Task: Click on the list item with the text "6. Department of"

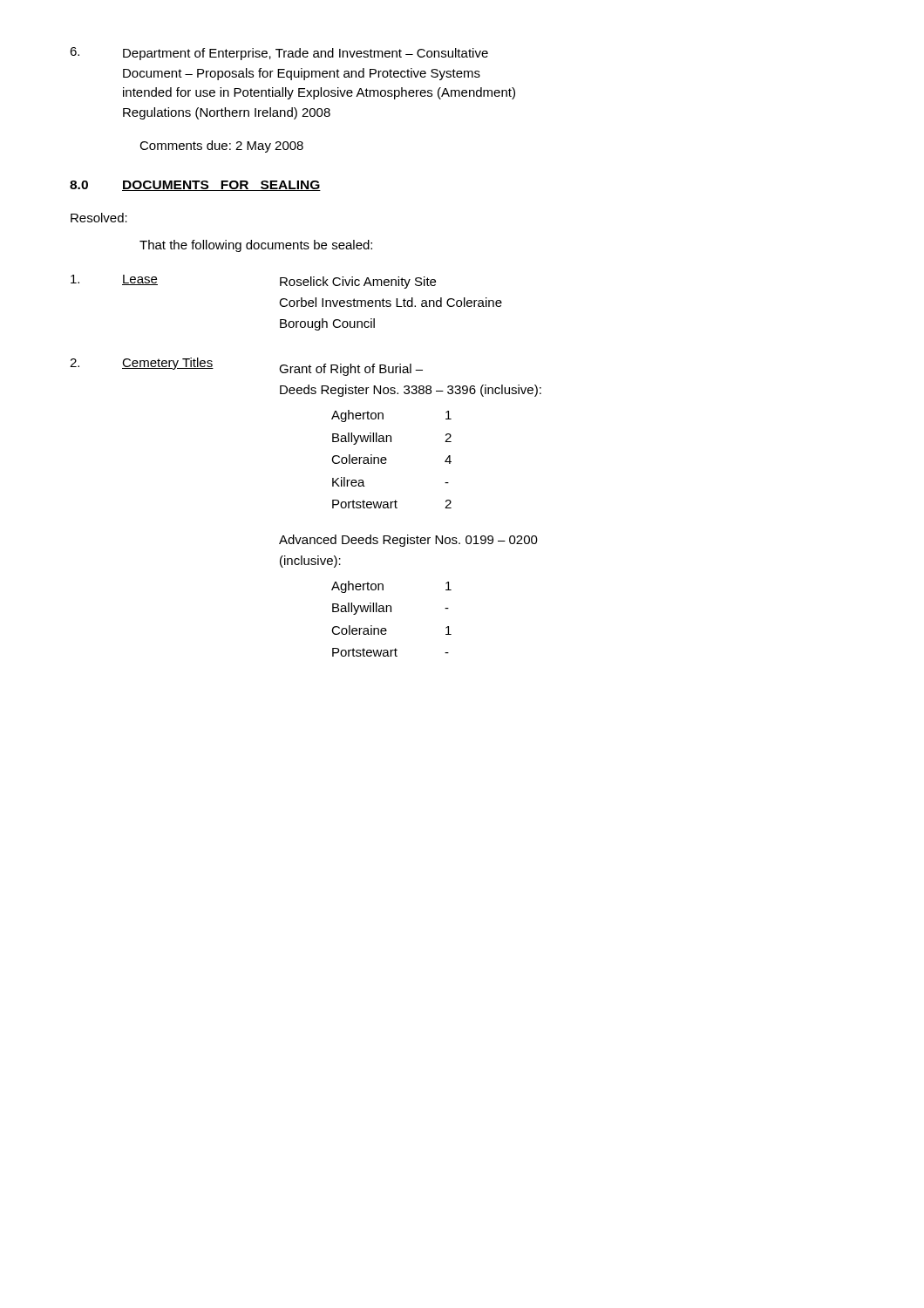Action: click(x=293, y=83)
